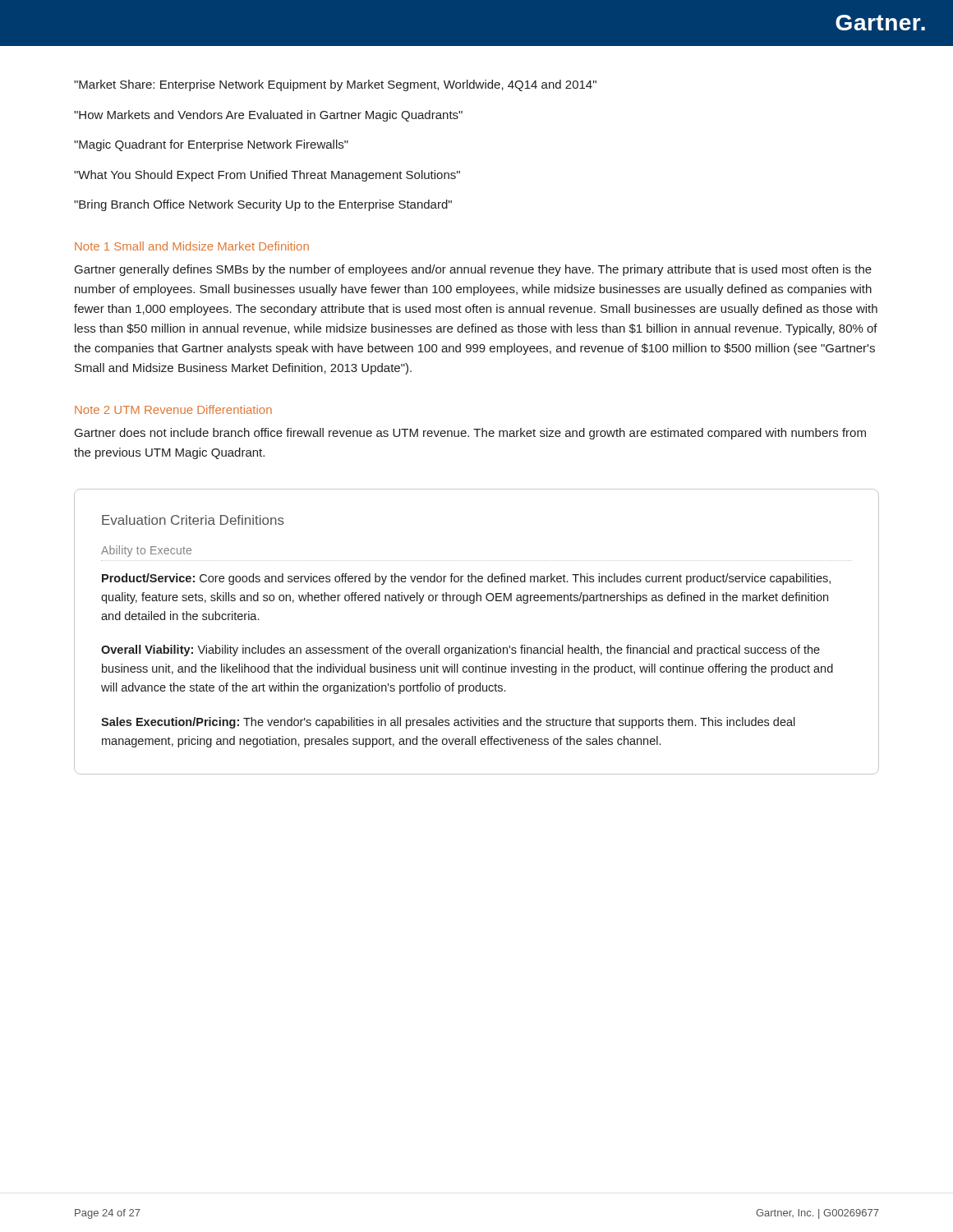The height and width of the screenshot is (1232, 953).
Task: Select the text block starting "Evaluation Criteria Definitions"
Action: point(193,520)
